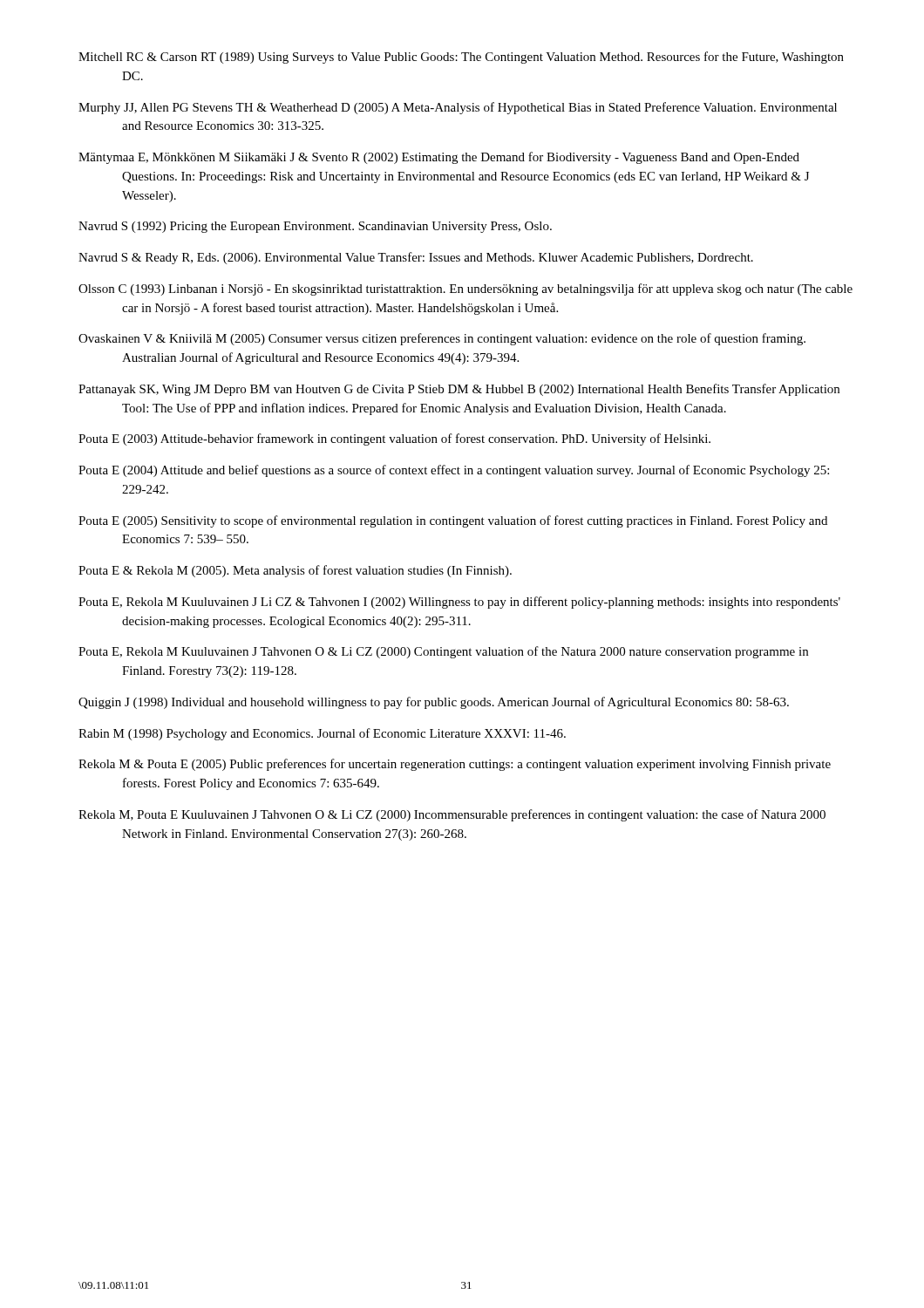Where is the passage that starts "Pattanayak SK, Wing JM Depro BM van"?
This screenshot has width=924, height=1308.
[459, 398]
